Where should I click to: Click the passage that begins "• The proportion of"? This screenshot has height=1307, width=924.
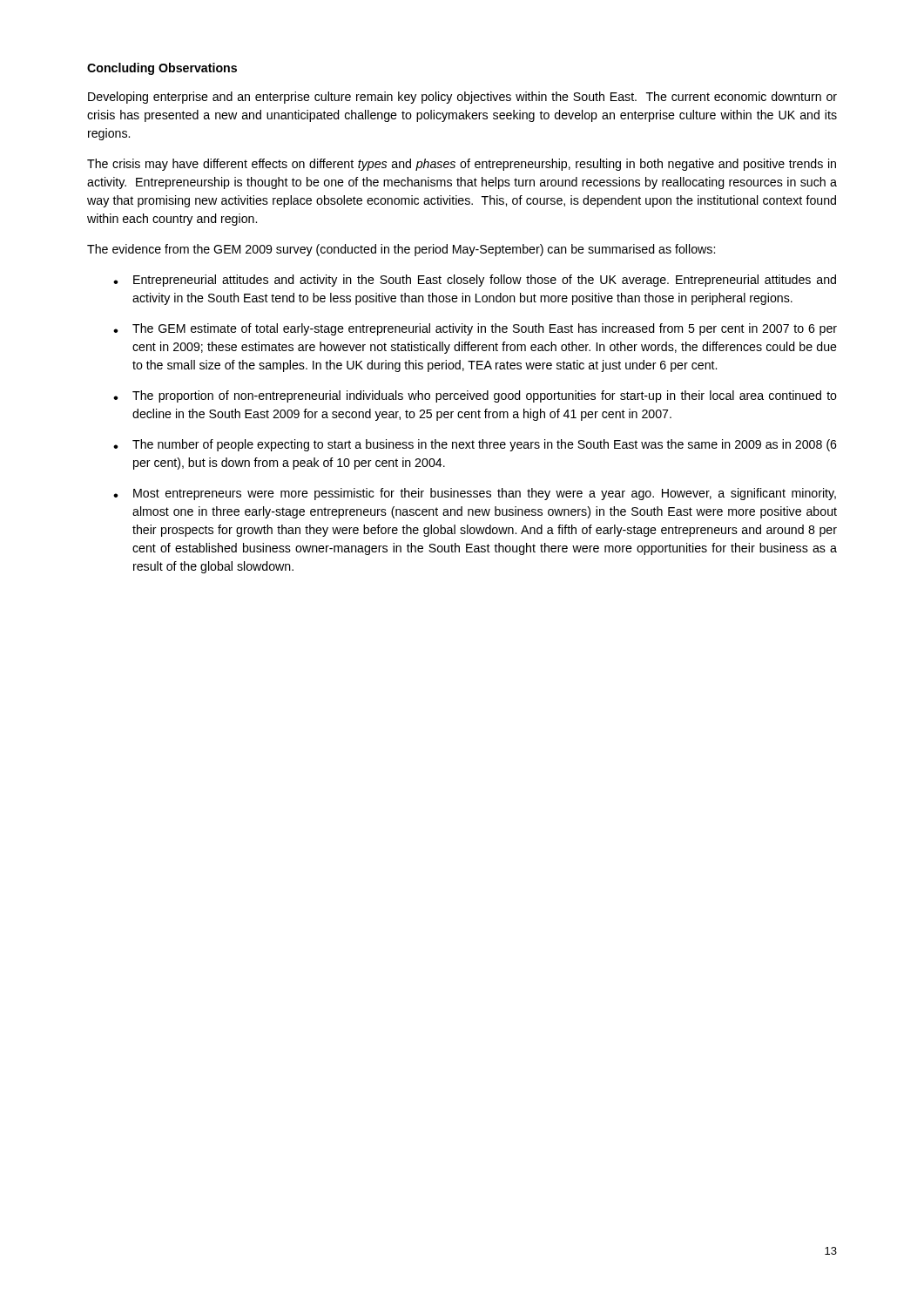475,405
